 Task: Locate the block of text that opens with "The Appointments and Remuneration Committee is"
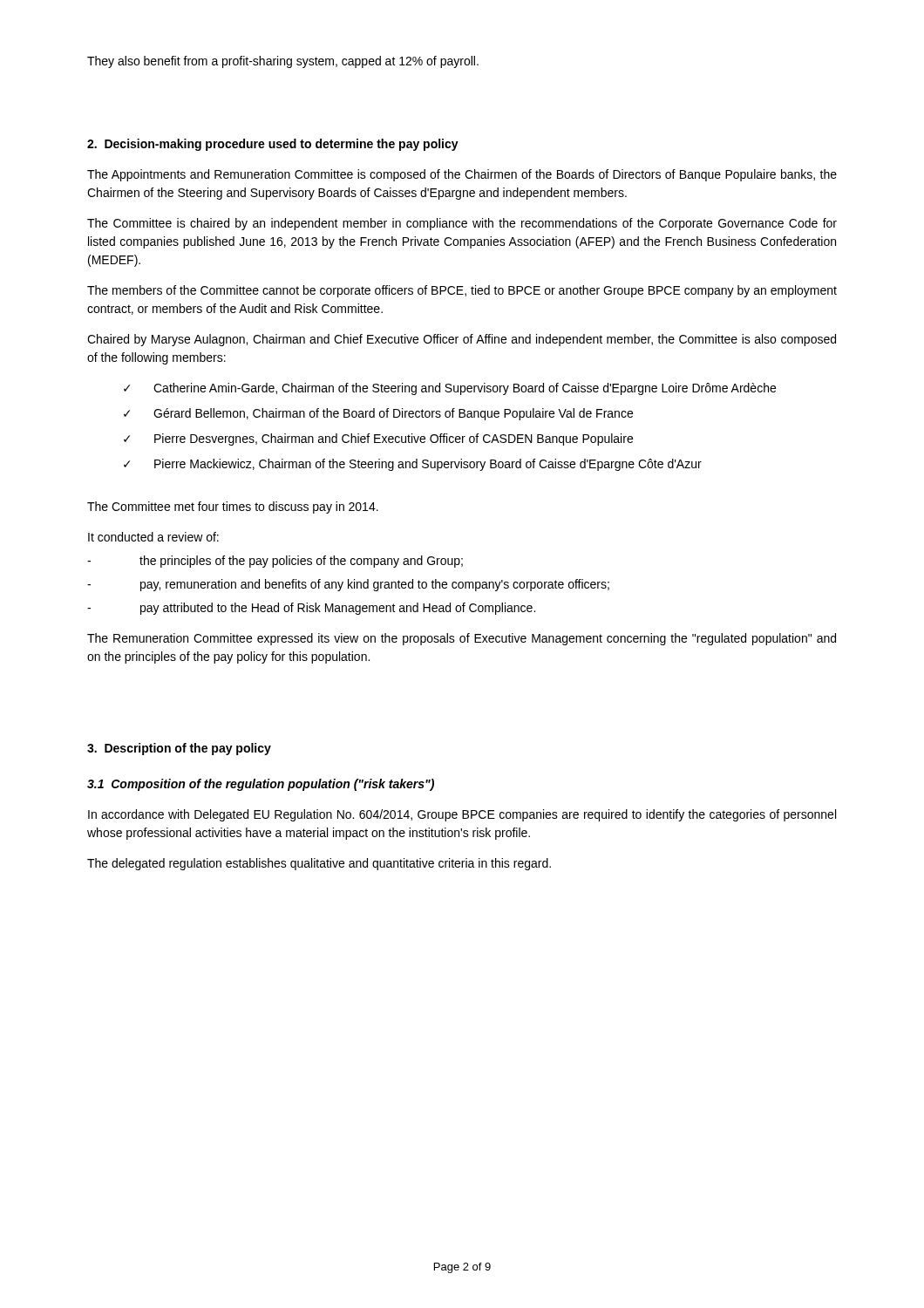click(462, 184)
